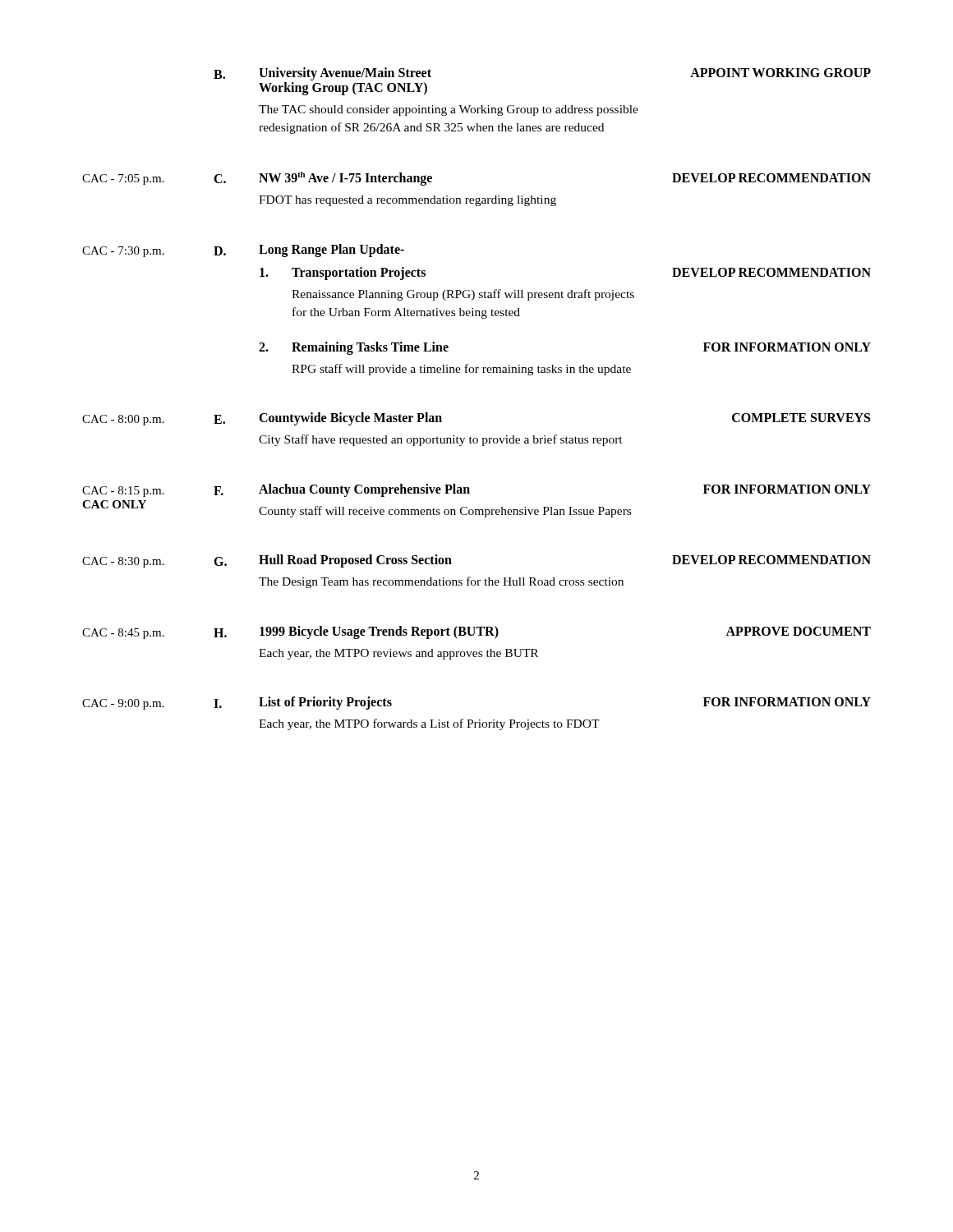This screenshot has width=953, height=1232.
Task: Click on the text block starting "CAC - 8:15"
Action: click(x=476, y=508)
